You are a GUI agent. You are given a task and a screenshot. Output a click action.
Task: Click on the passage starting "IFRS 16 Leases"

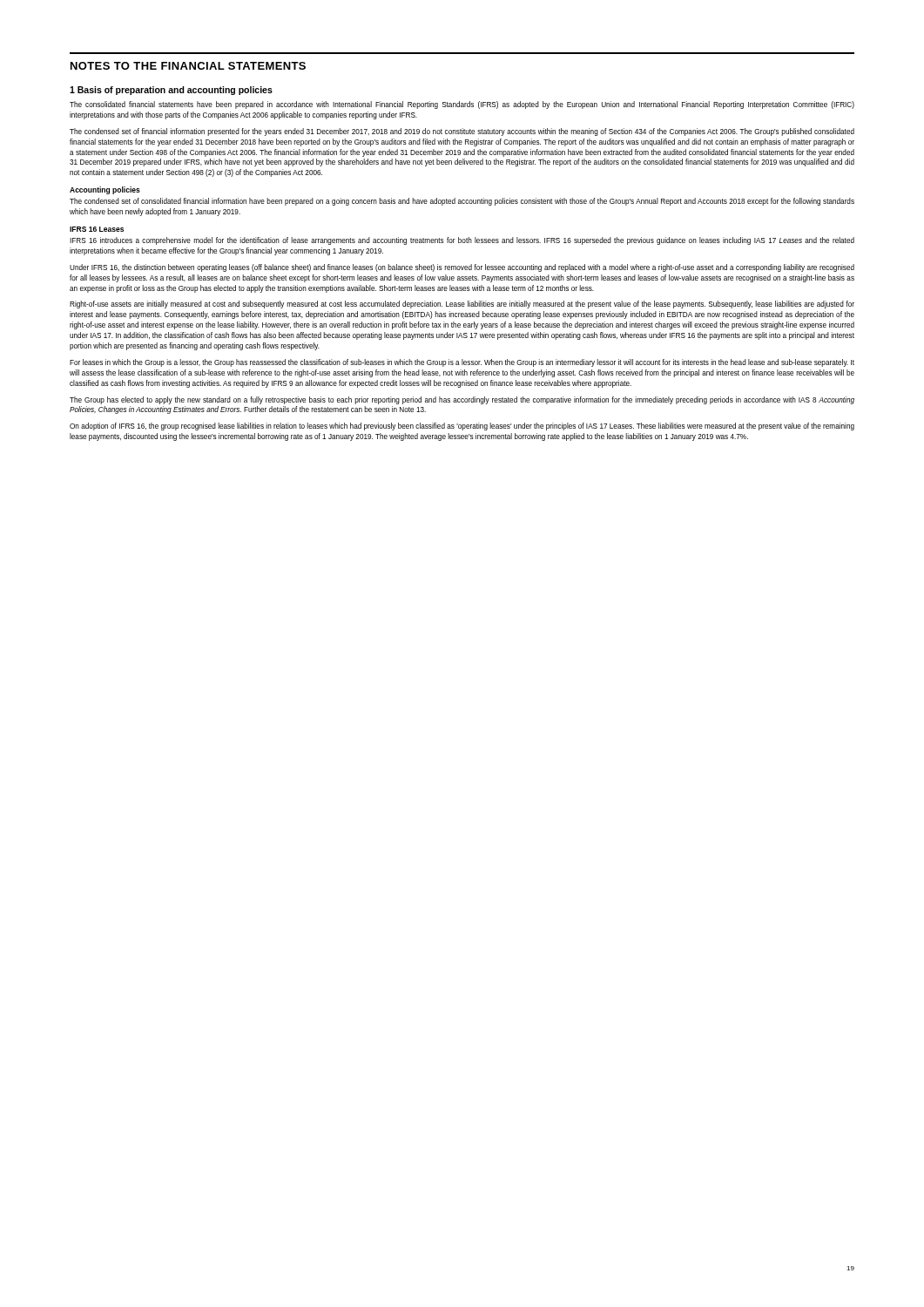pos(97,229)
